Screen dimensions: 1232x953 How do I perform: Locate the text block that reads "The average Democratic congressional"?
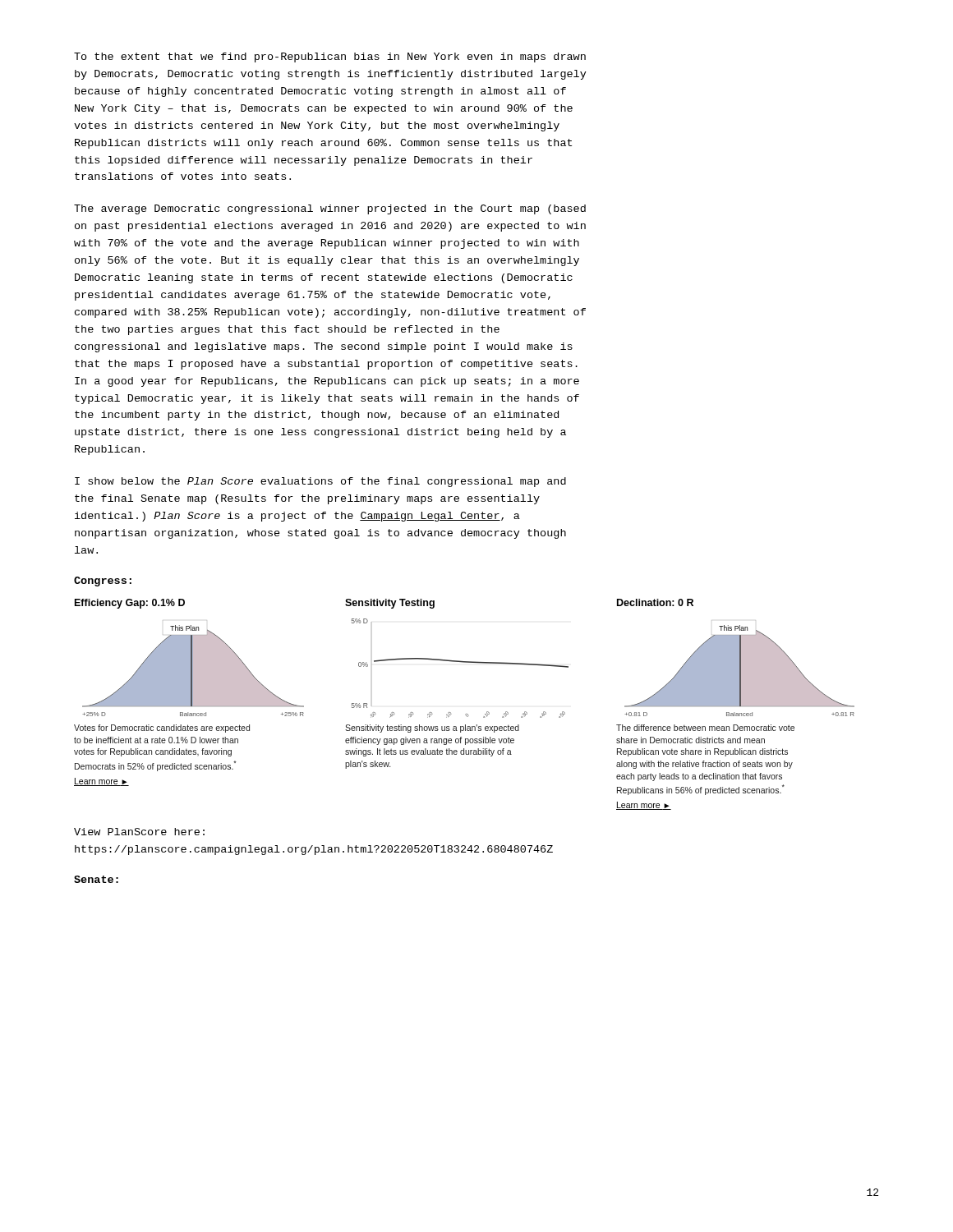[x=330, y=330]
